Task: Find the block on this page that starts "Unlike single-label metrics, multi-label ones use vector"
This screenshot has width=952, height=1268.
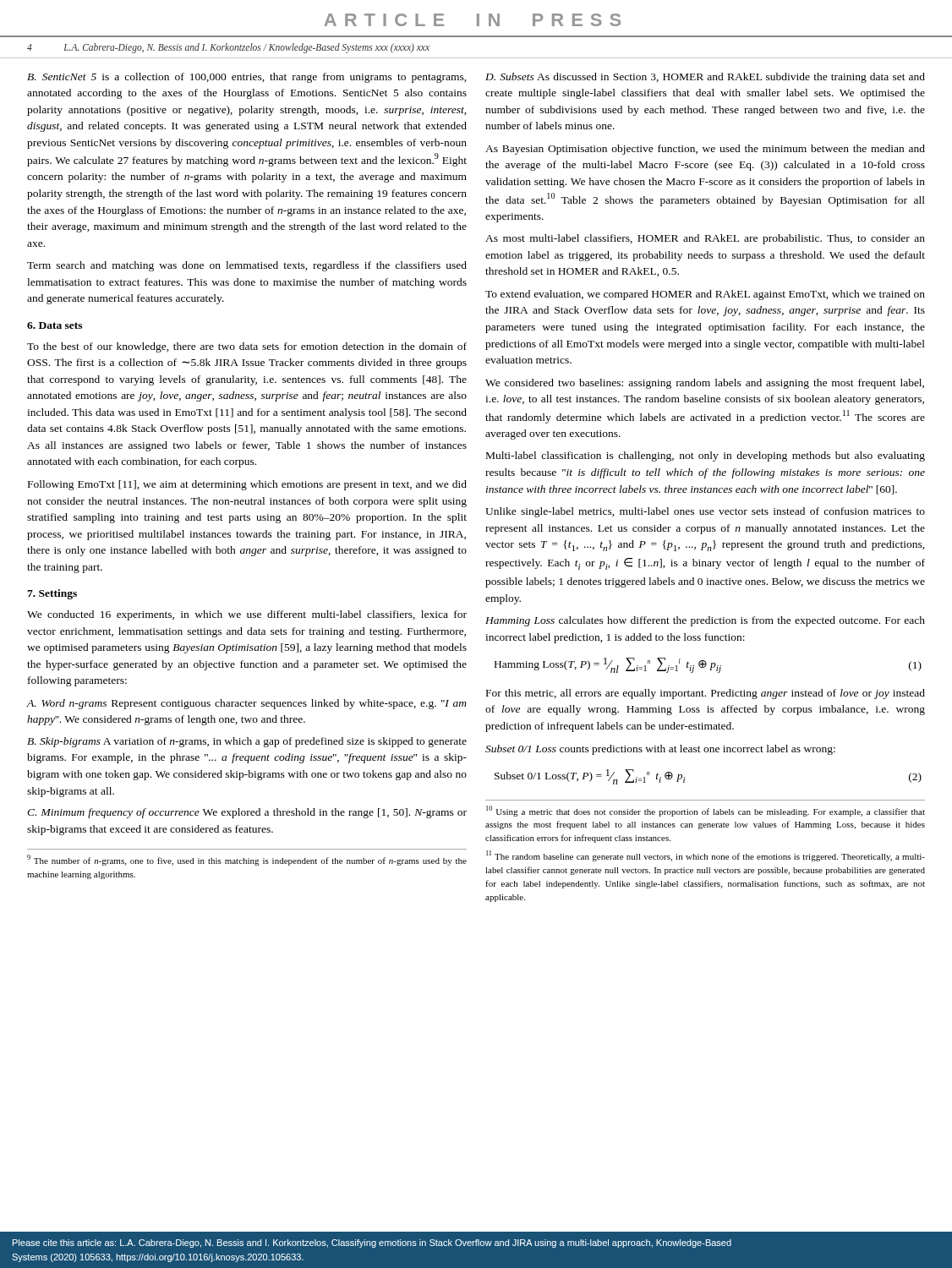Action: 705,554
